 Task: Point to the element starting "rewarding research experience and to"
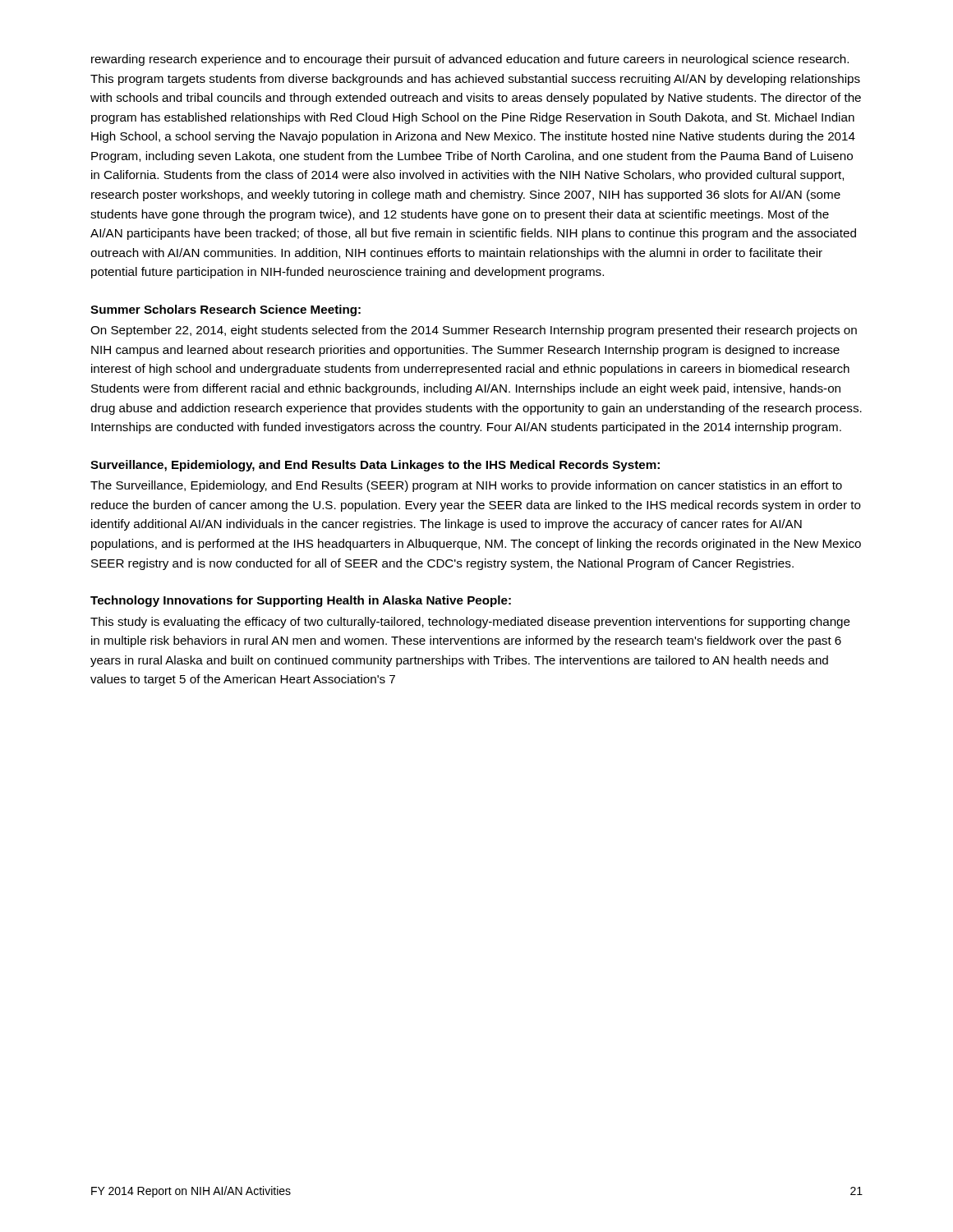(476, 165)
